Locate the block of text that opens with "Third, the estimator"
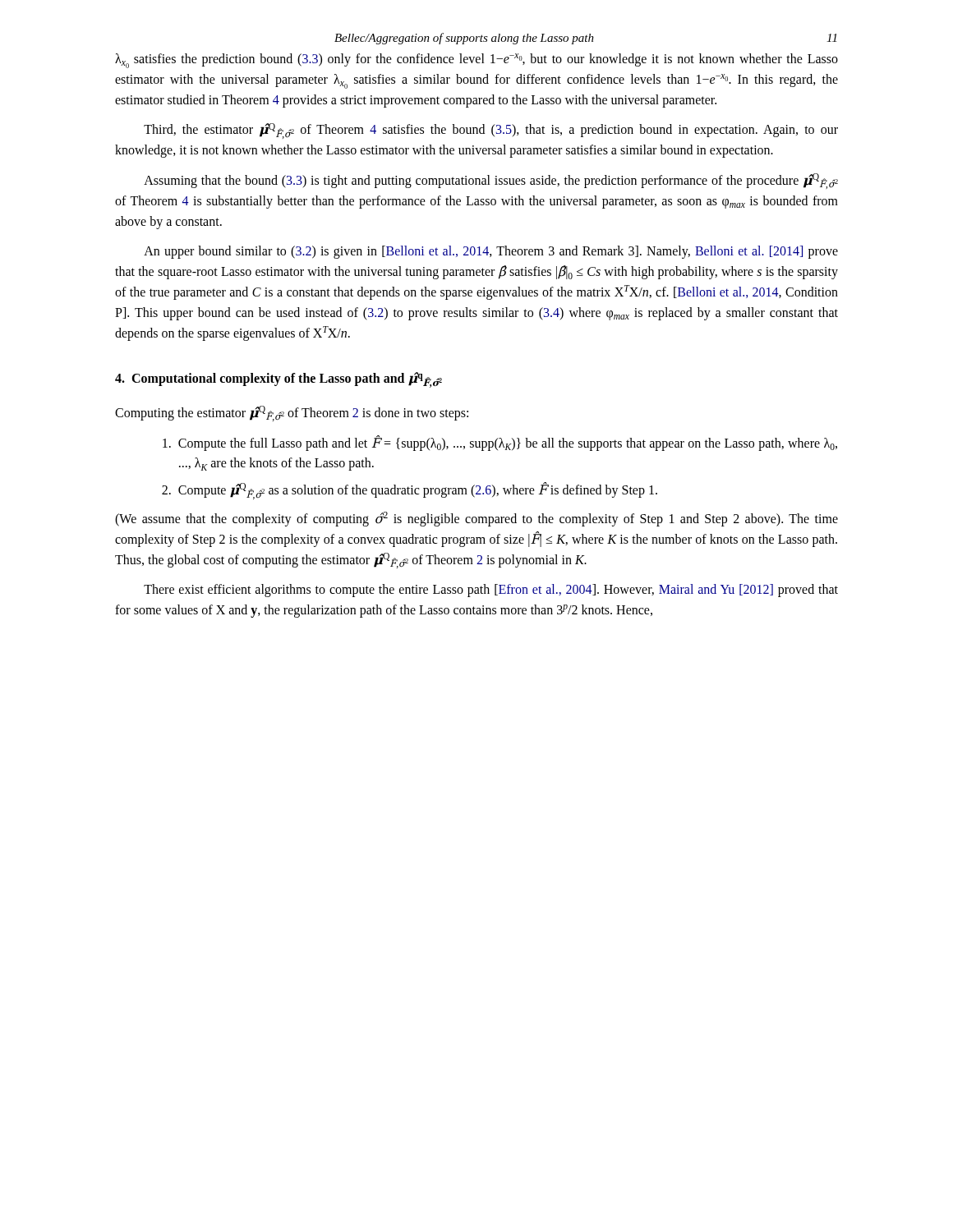 (476, 141)
